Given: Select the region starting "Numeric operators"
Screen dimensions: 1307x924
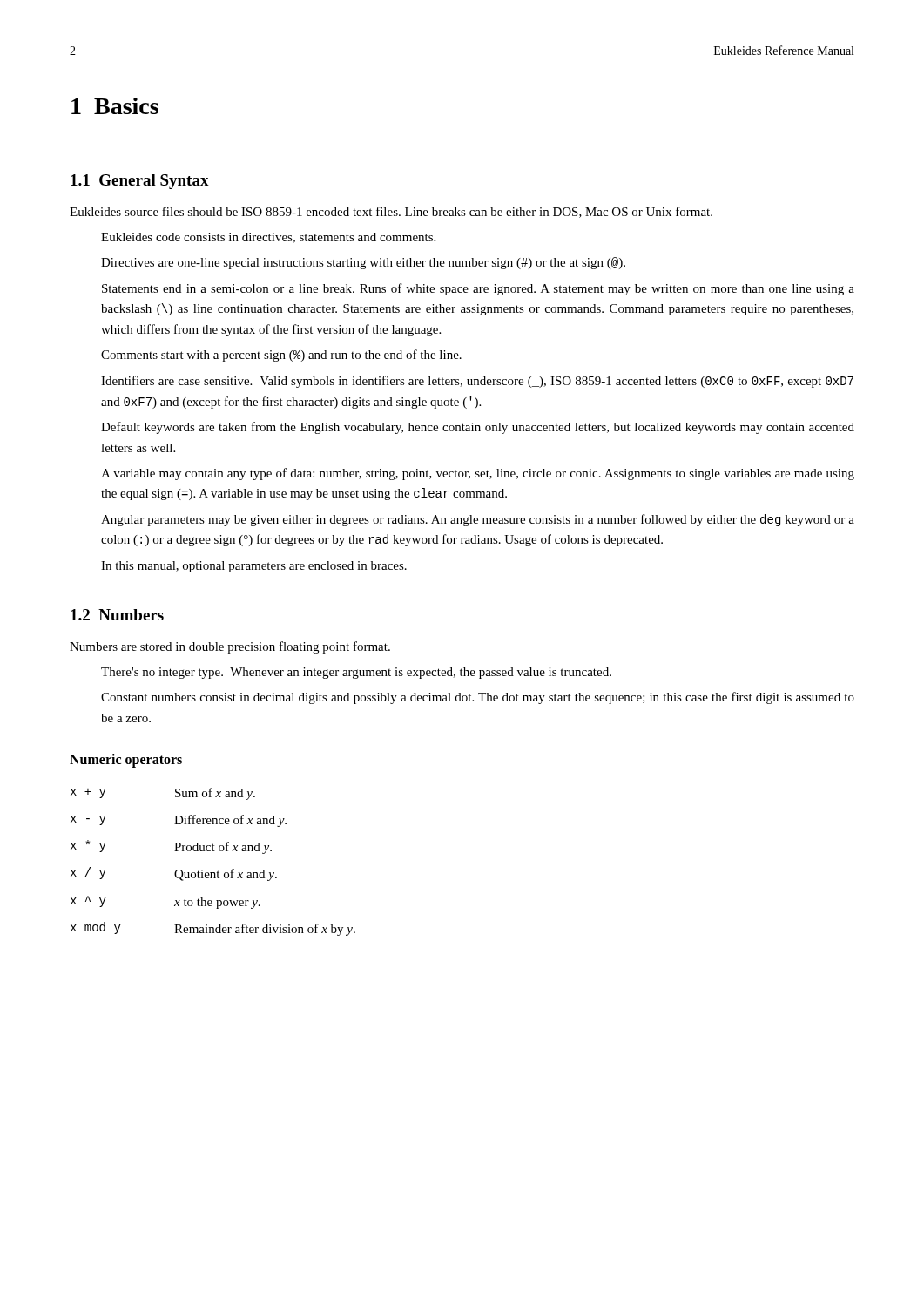Looking at the screenshot, I should pos(126,761).
